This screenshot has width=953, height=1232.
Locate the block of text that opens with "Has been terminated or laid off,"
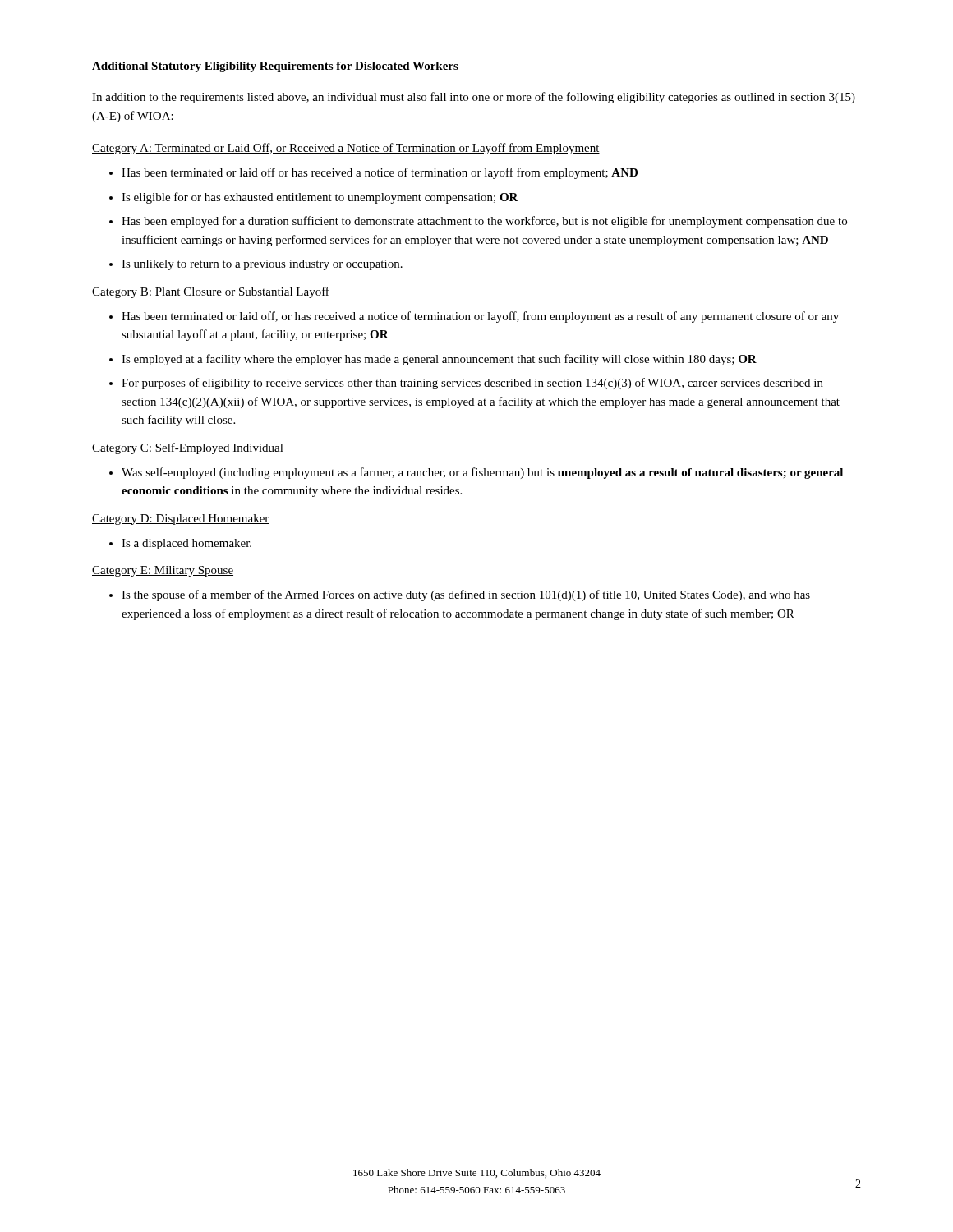480,325
